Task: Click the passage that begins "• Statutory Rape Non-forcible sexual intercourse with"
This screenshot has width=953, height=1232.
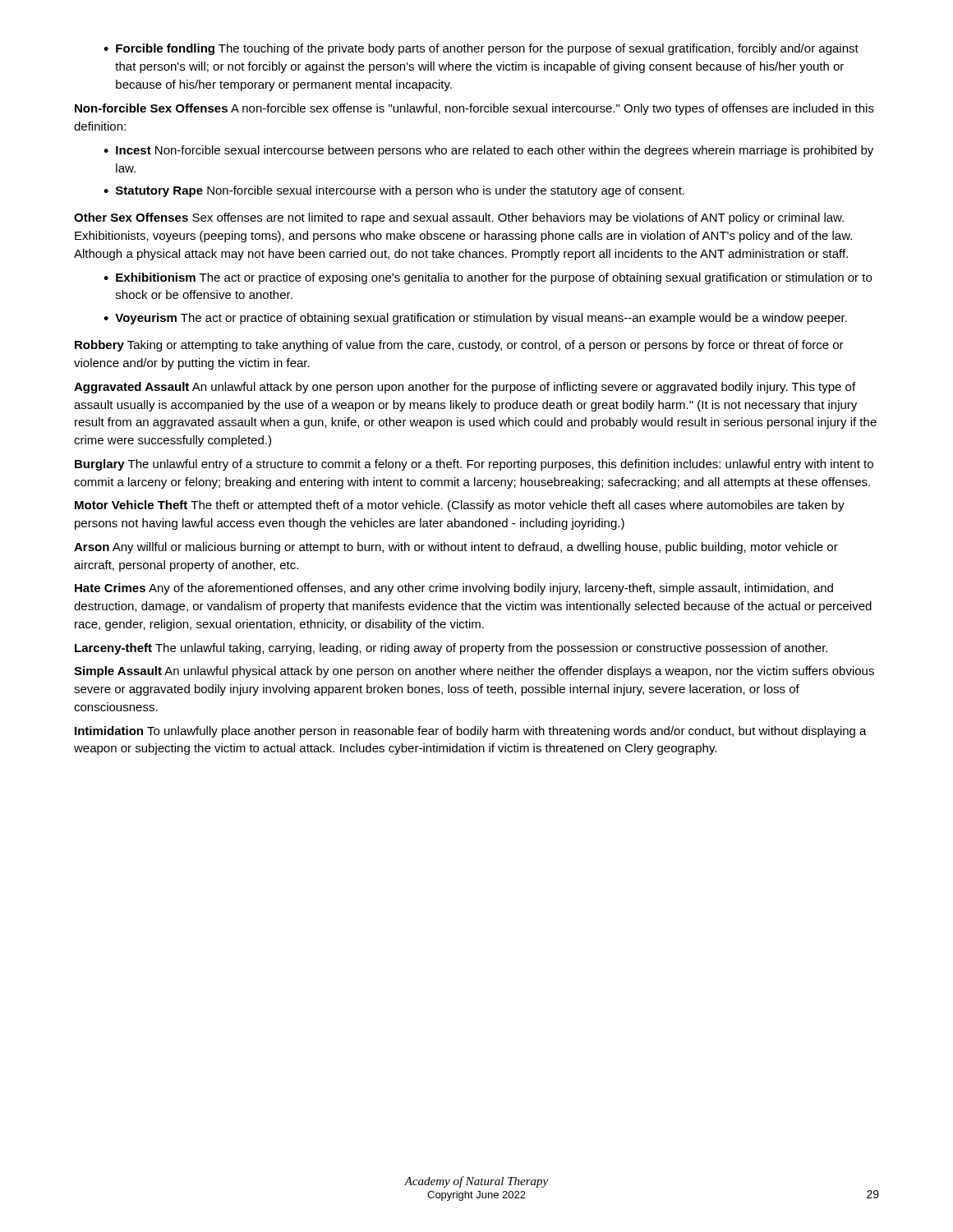Action: (491, 192)
